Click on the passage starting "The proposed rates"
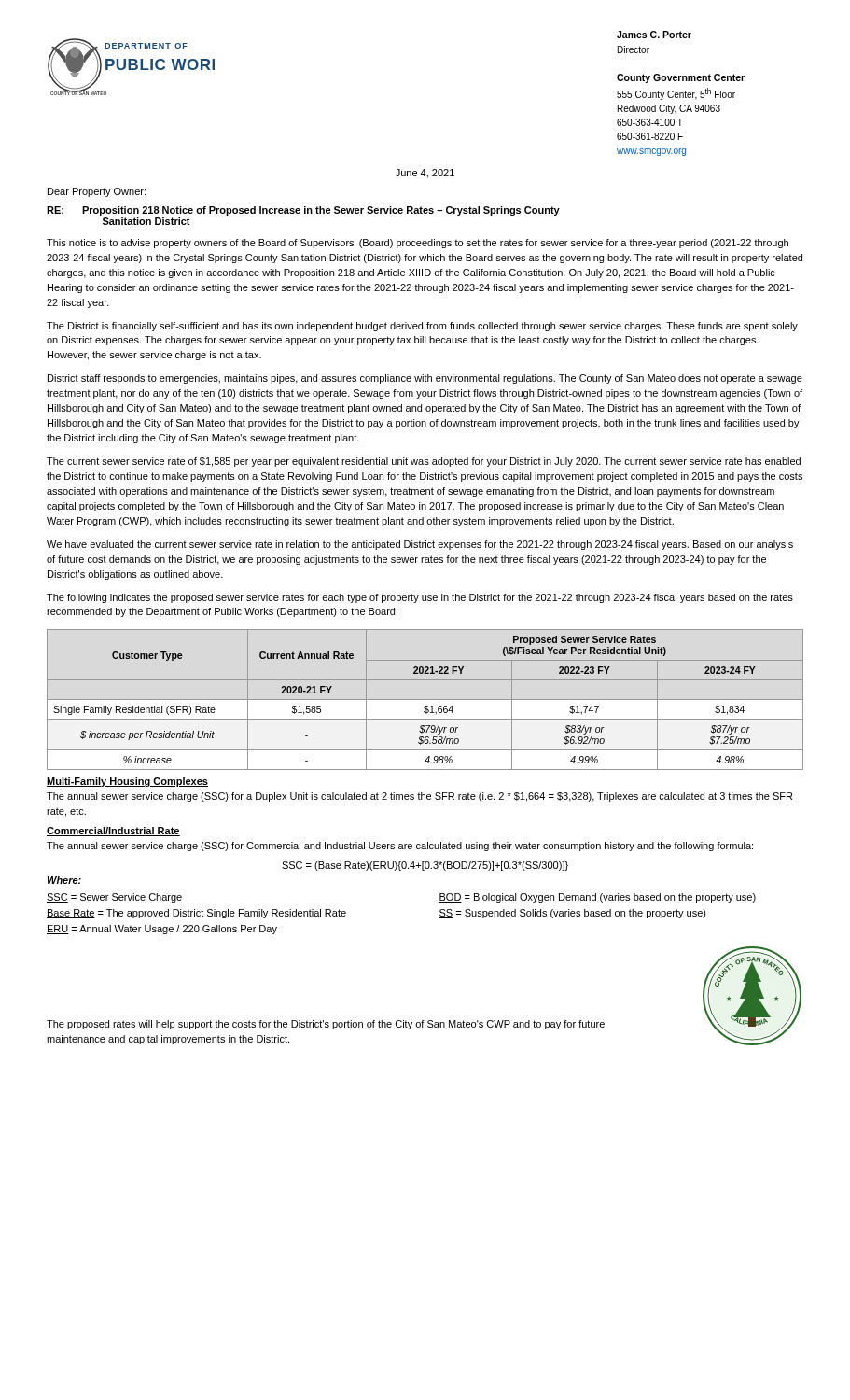The image size is (850, 1400). pos(326,1032)
